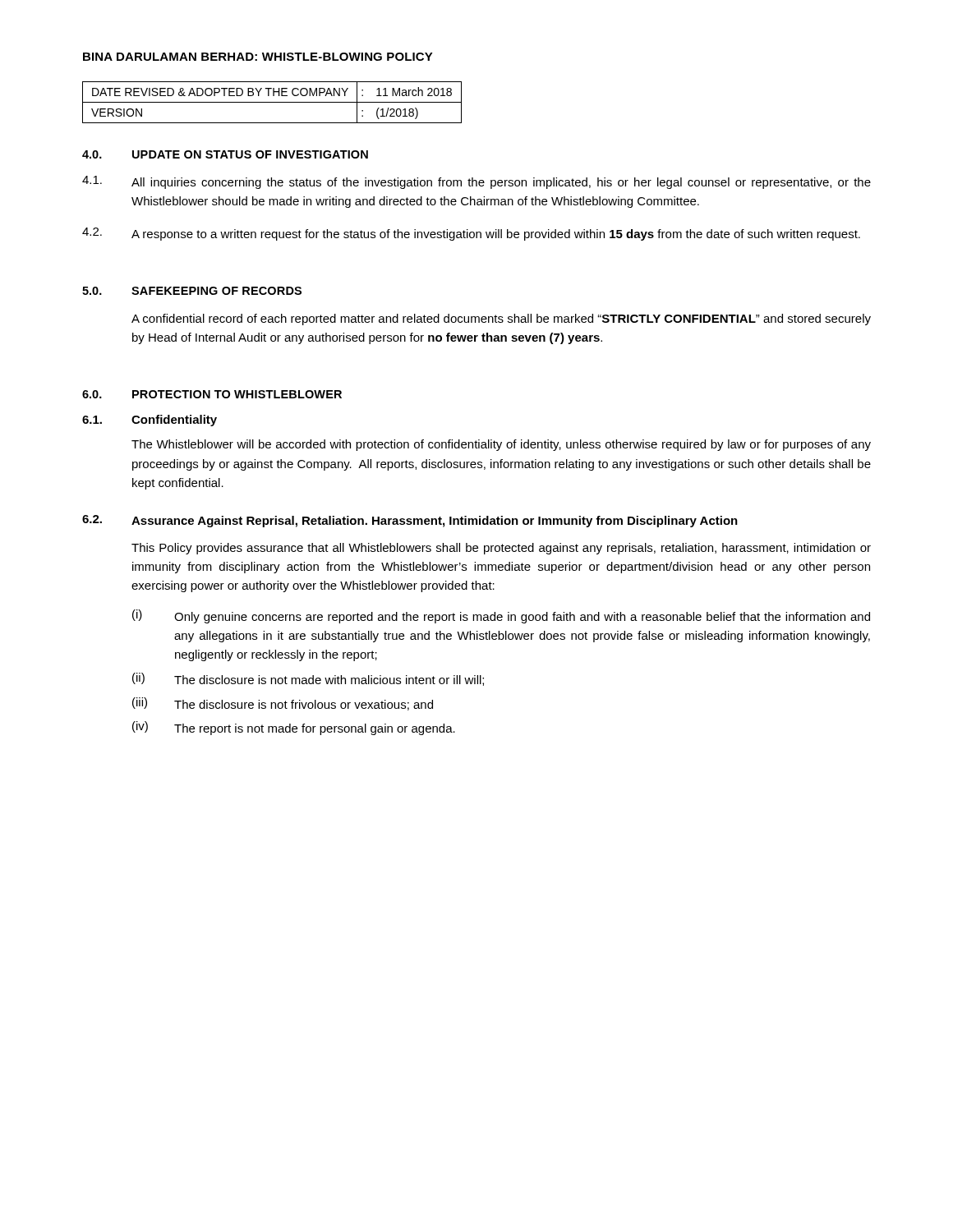Locate the block of text that opens with "This Policy provides"
Viewport: 953px width, 1232px height.
(x=501, y=566)
